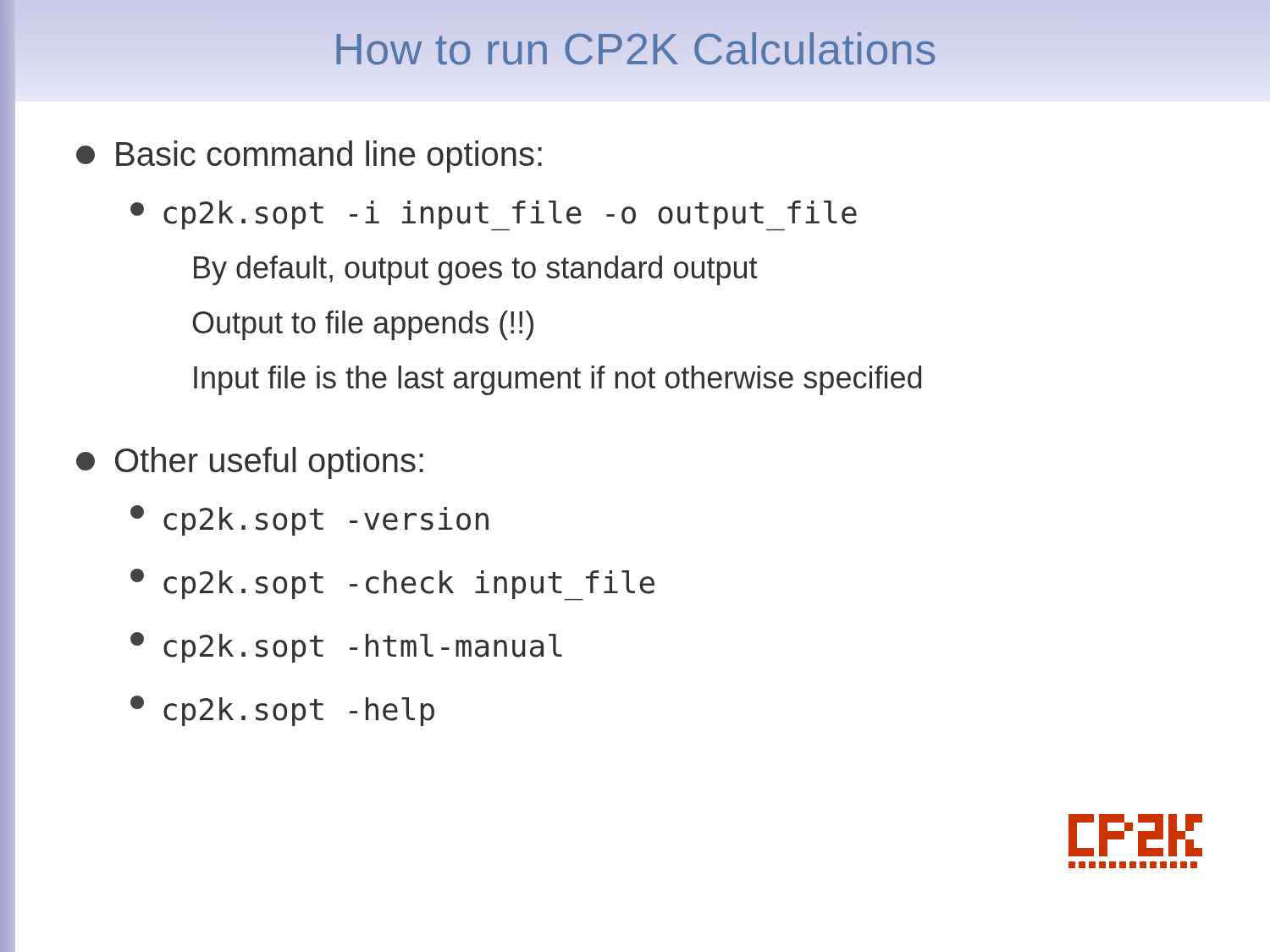Navigate to the text starting "How to run CP2K Calculations"
Viewport: 1270px width, 952px height.
click(635, 49)
